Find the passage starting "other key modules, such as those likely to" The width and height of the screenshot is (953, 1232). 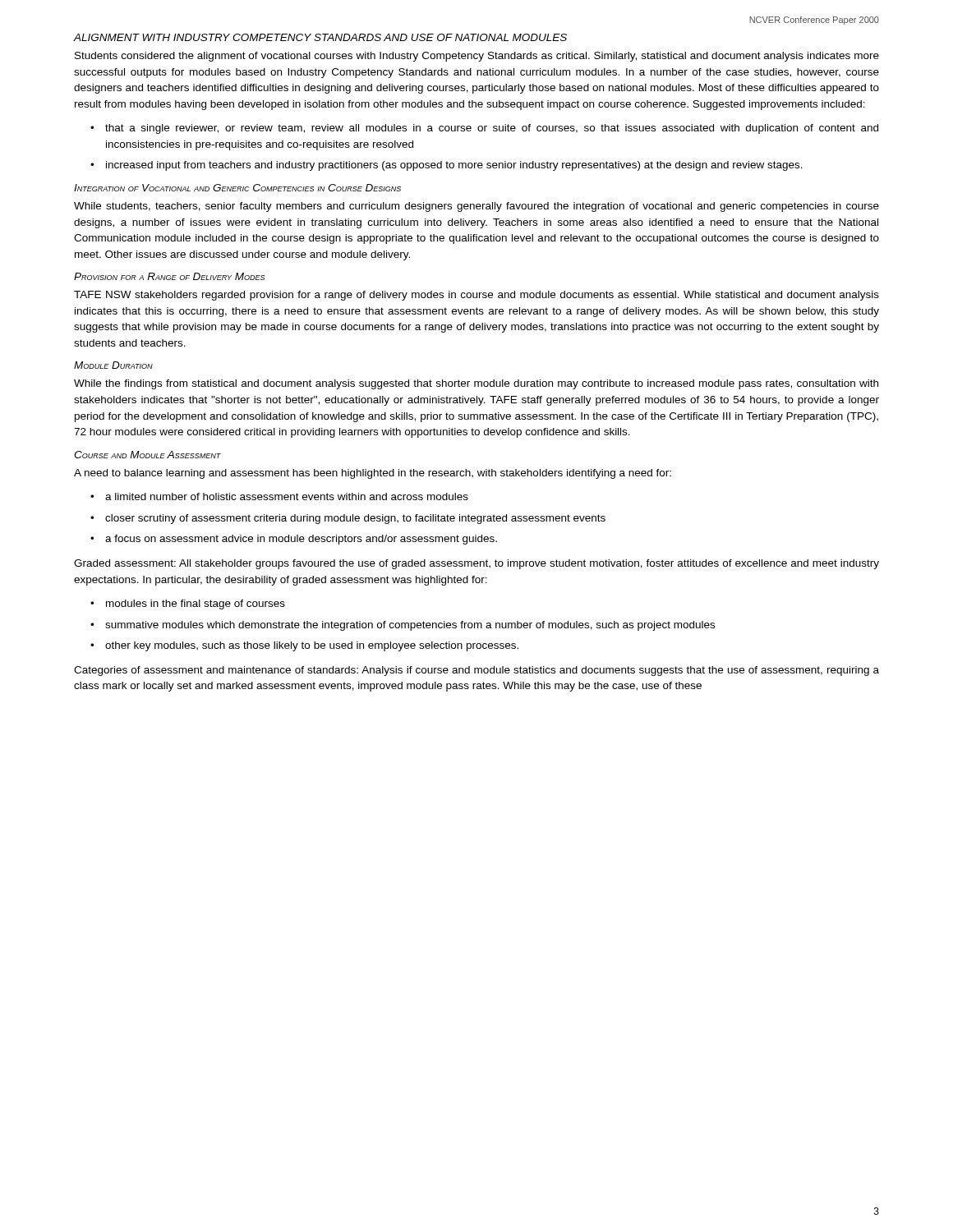(312, 645)
